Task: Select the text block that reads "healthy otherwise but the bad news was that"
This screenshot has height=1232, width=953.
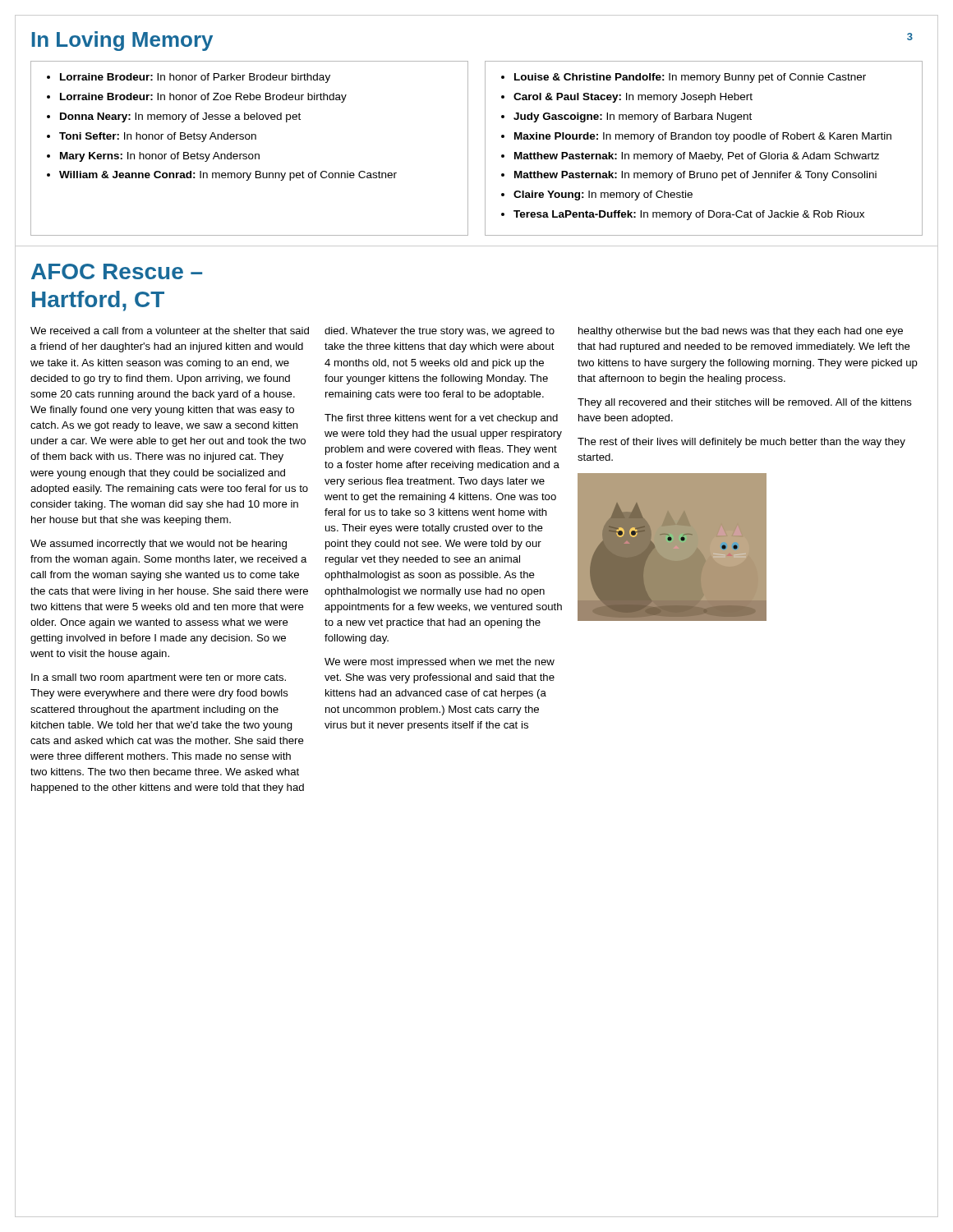Action: [750, 354]
